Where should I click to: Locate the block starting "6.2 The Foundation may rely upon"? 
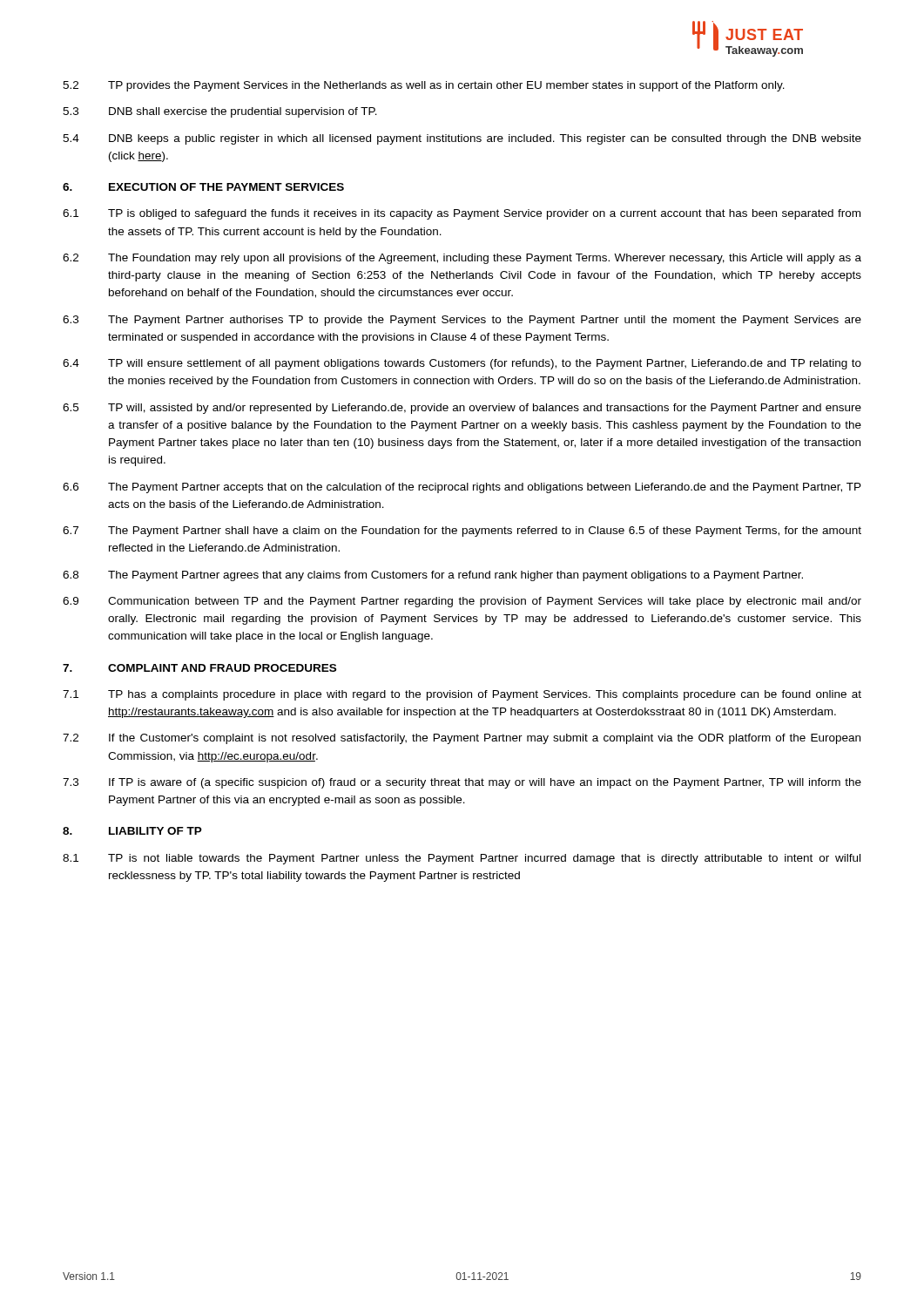462,275
